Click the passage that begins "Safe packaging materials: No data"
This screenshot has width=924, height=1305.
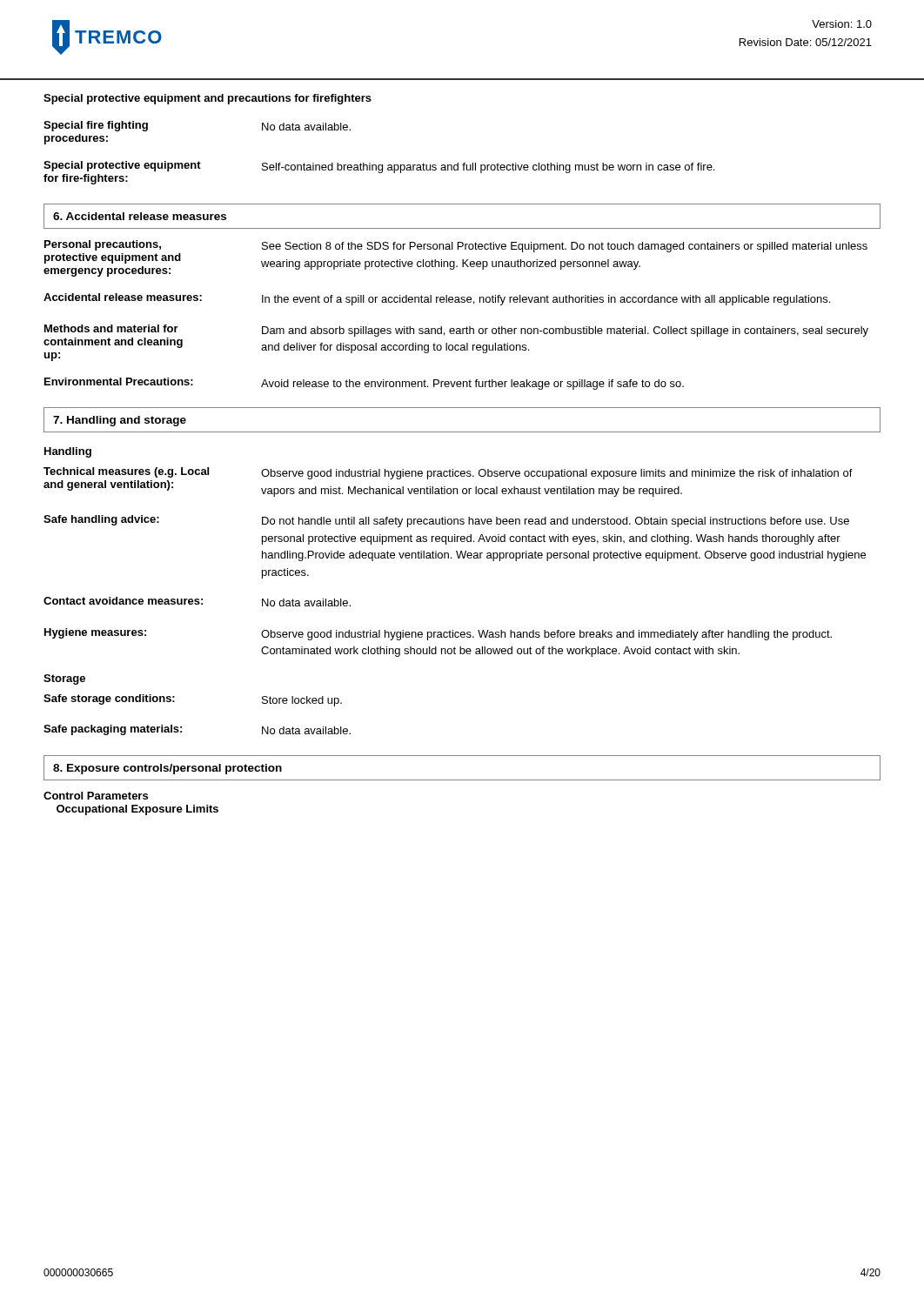click(111, 729)
